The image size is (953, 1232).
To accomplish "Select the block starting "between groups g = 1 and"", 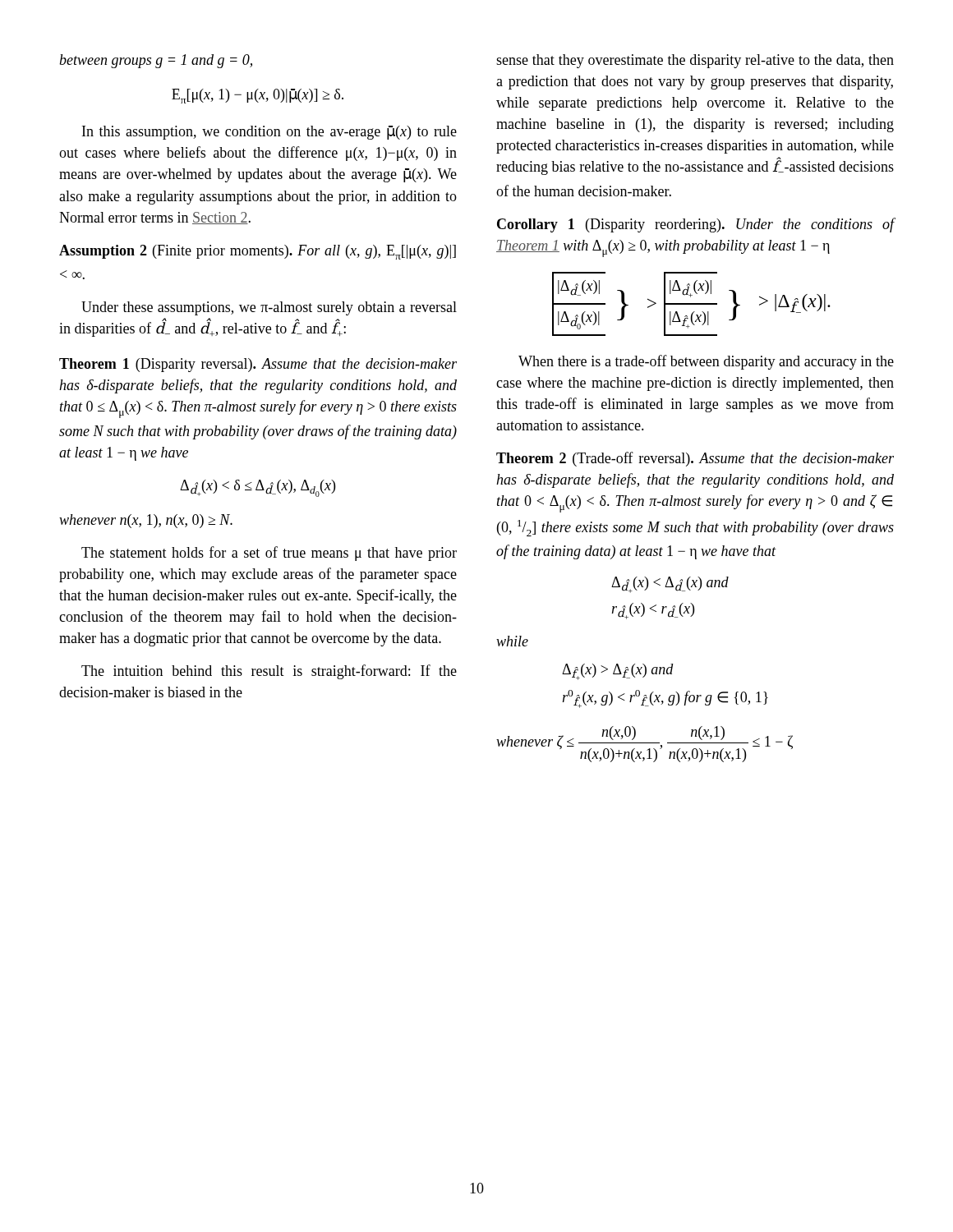I will coord(156,60).
